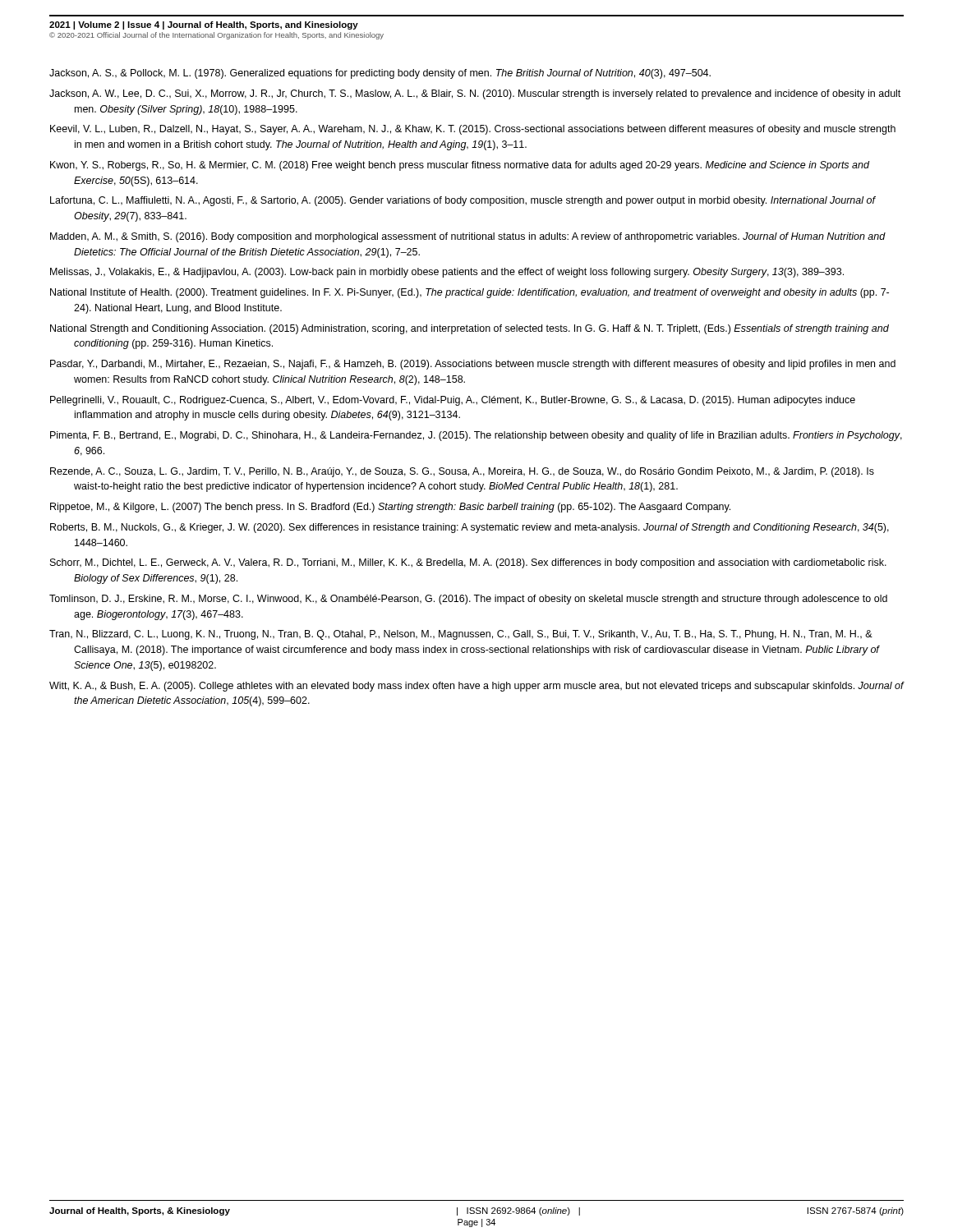The image size is (953, 1232).
Task: Locate the list item that reads "Pimenta, F. B., Bertrand,"
Action: click(x=476, y=443)
